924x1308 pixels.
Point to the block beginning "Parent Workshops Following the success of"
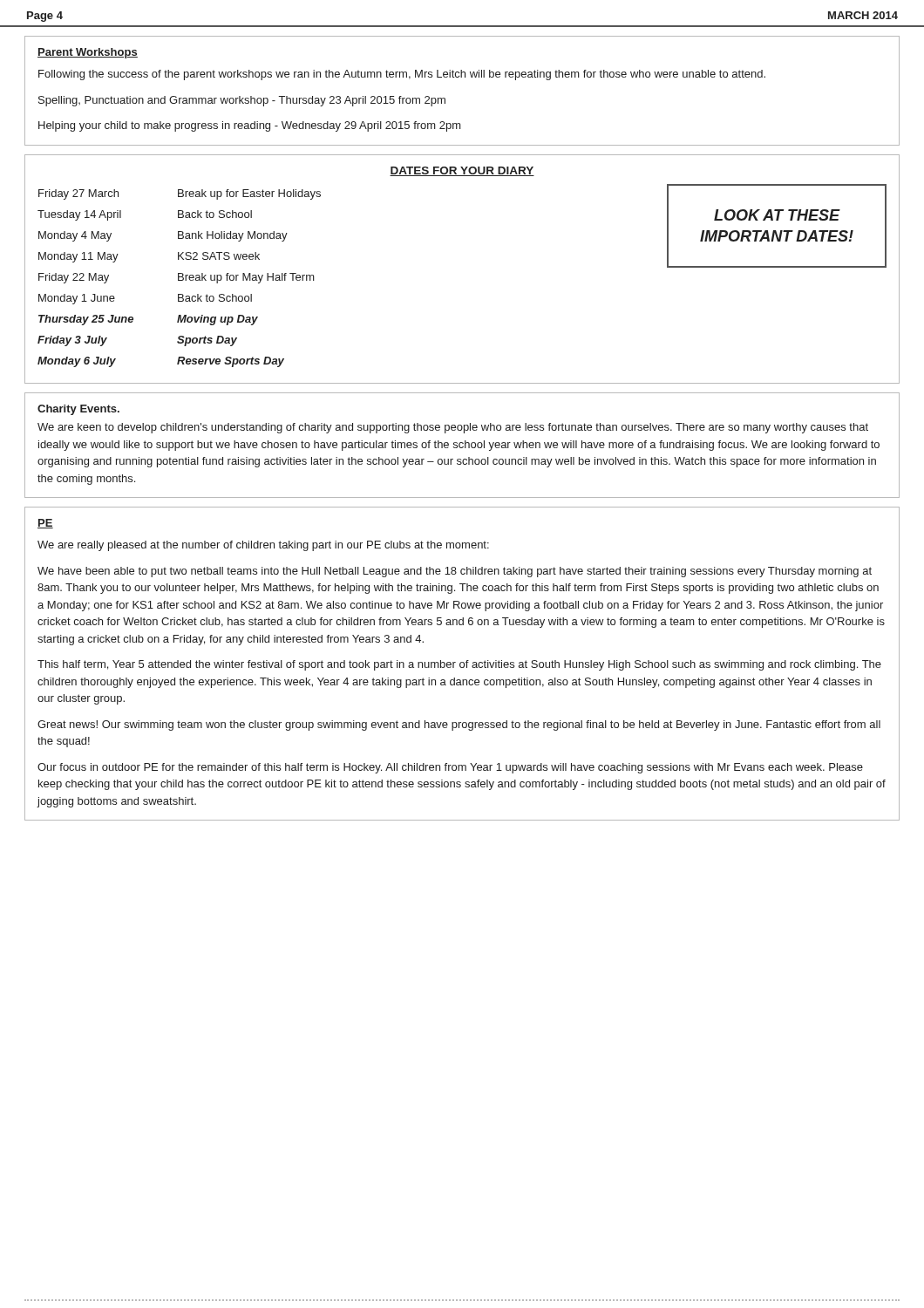(x=88, y=53)
